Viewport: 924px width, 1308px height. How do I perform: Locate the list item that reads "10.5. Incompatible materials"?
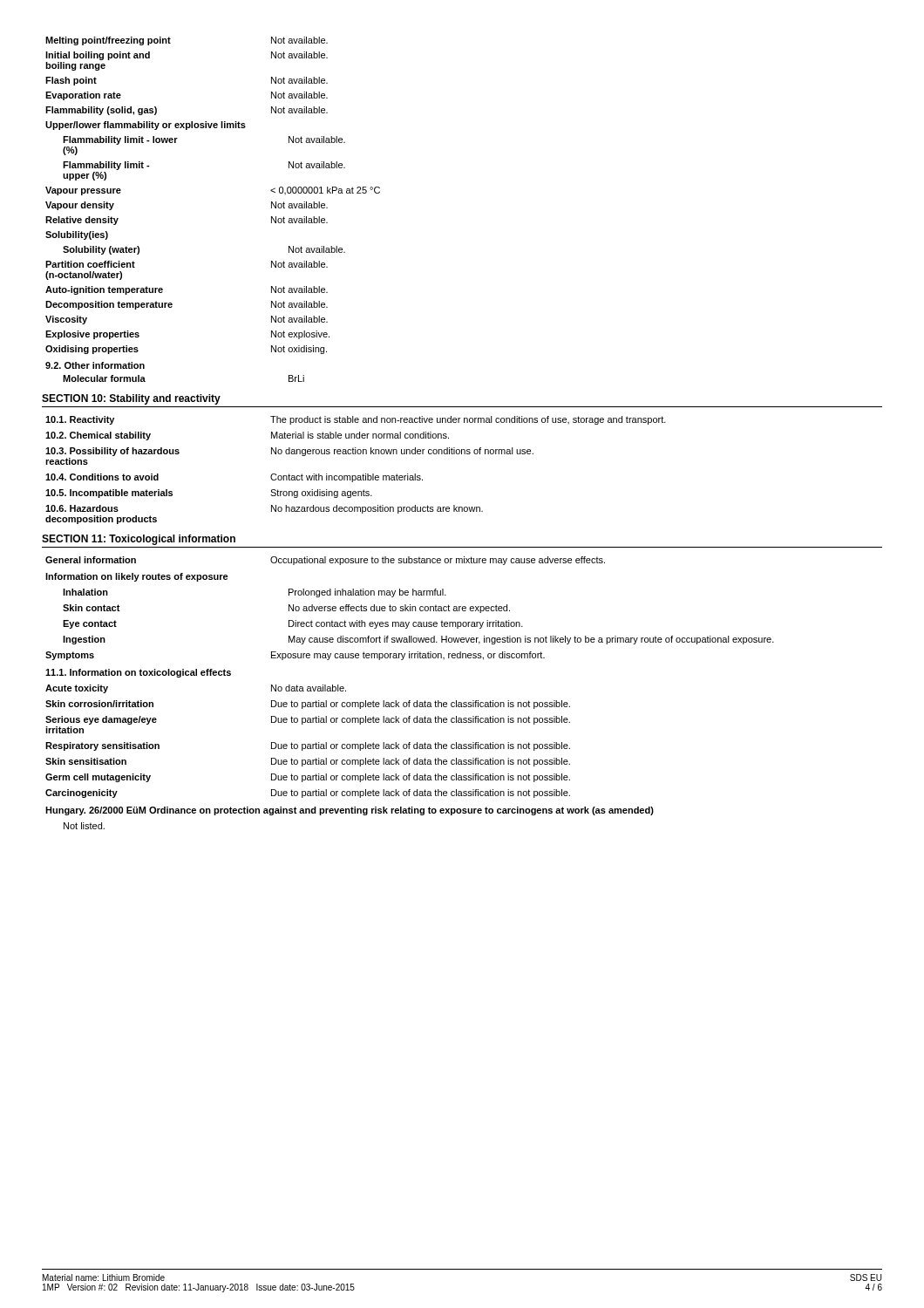102,493
